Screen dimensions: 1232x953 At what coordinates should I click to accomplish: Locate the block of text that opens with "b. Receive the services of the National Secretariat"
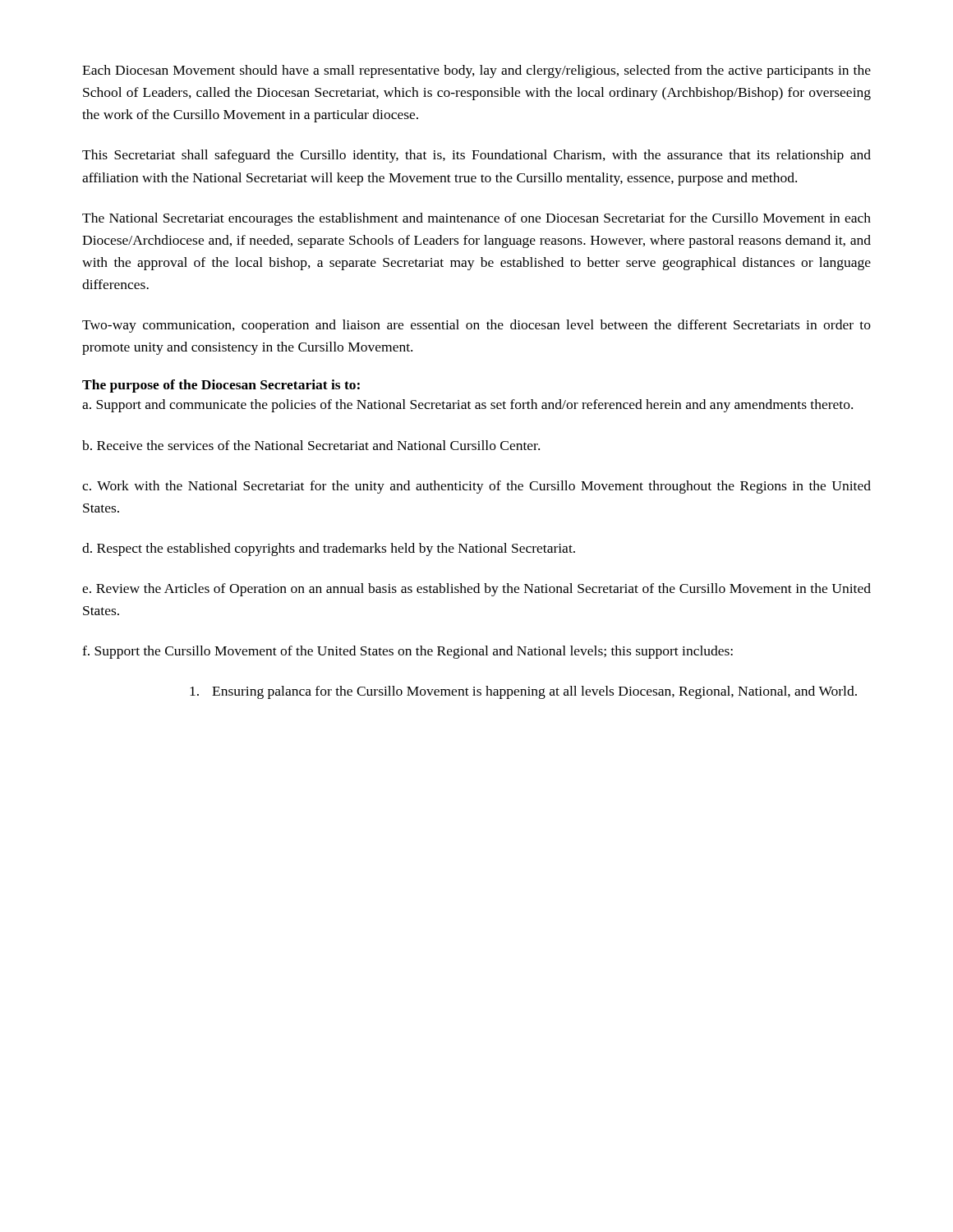click(312, 445)
